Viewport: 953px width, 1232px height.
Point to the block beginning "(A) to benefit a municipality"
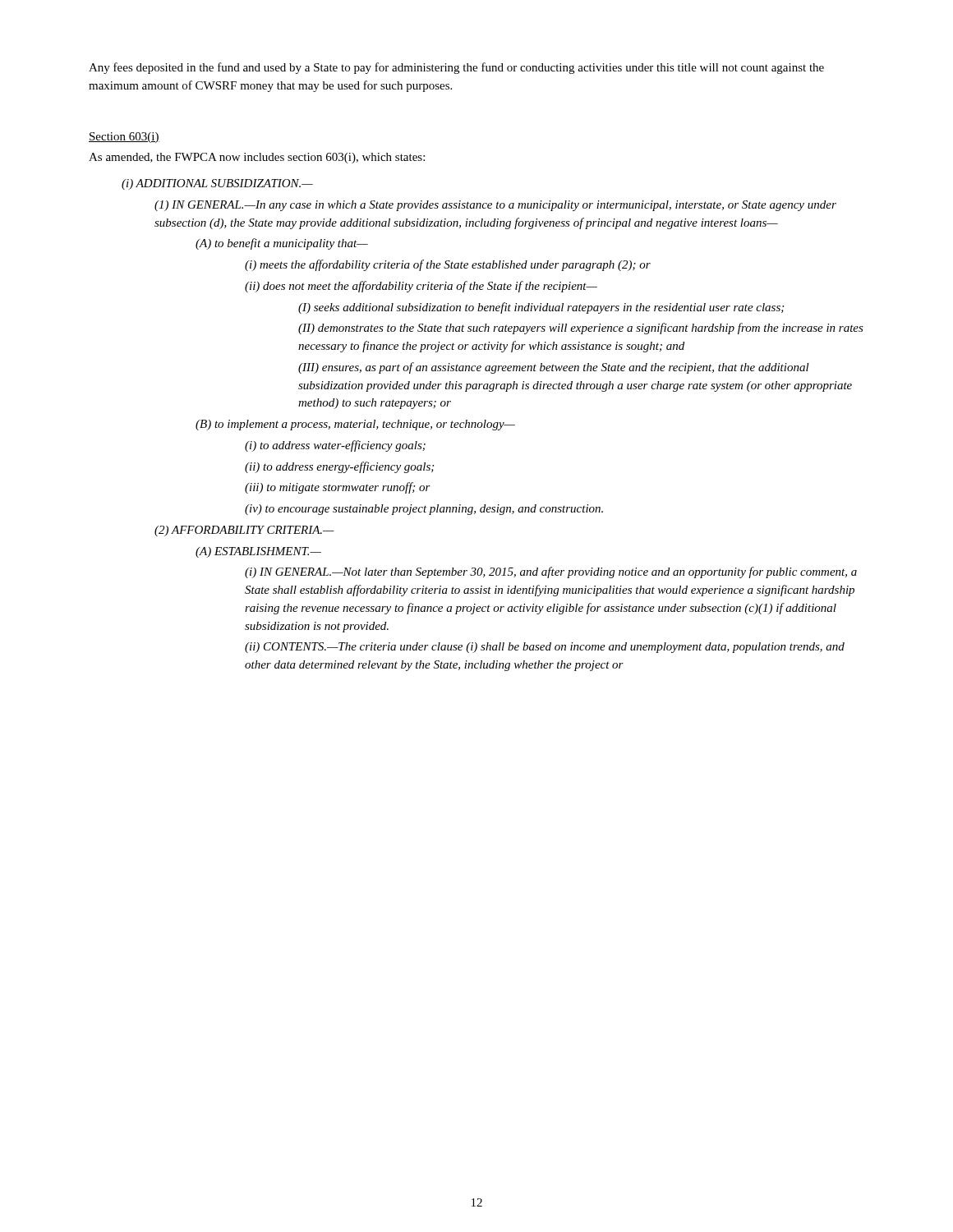pos(282,243)
